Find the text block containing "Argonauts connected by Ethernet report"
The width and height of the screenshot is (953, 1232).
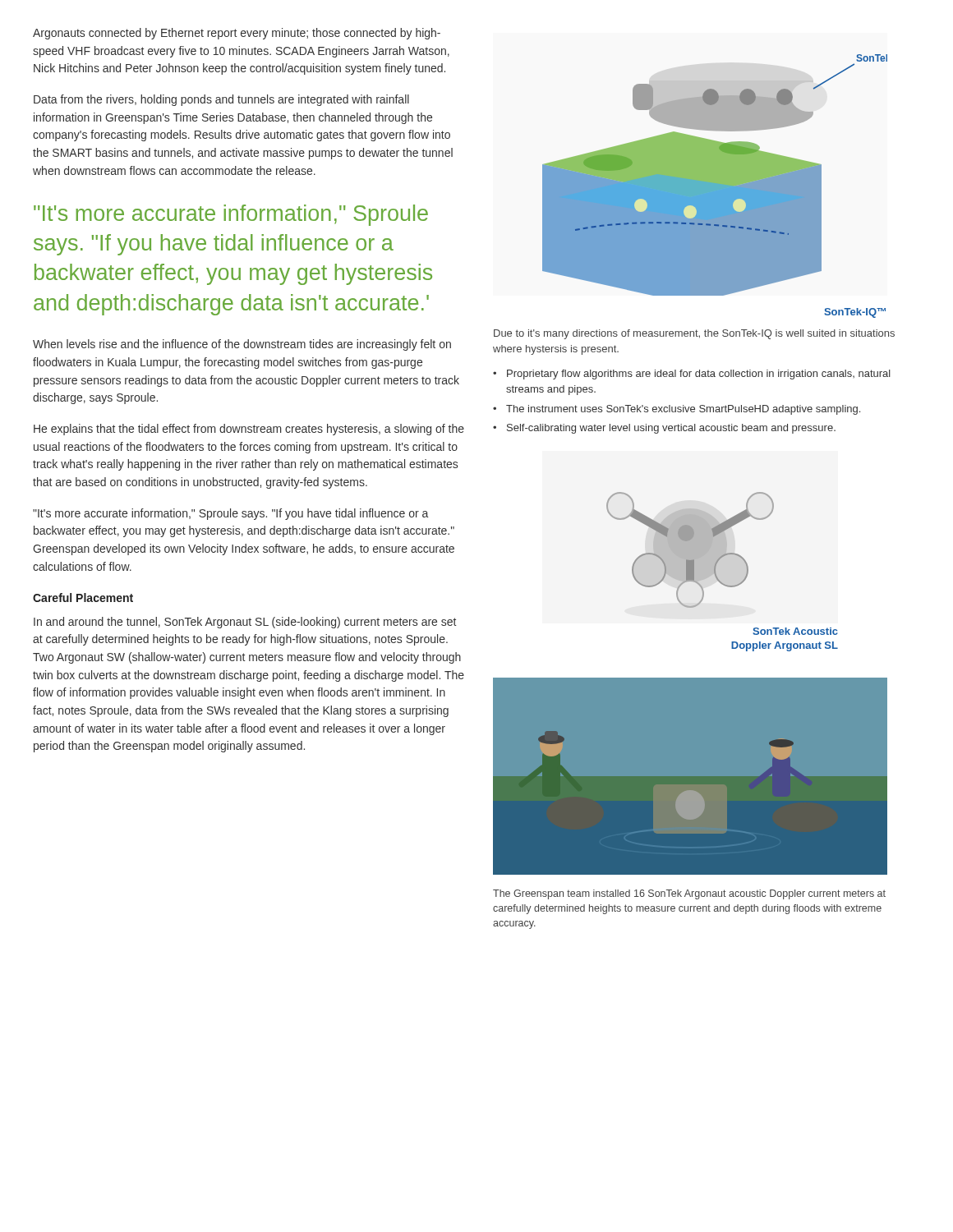241,51
